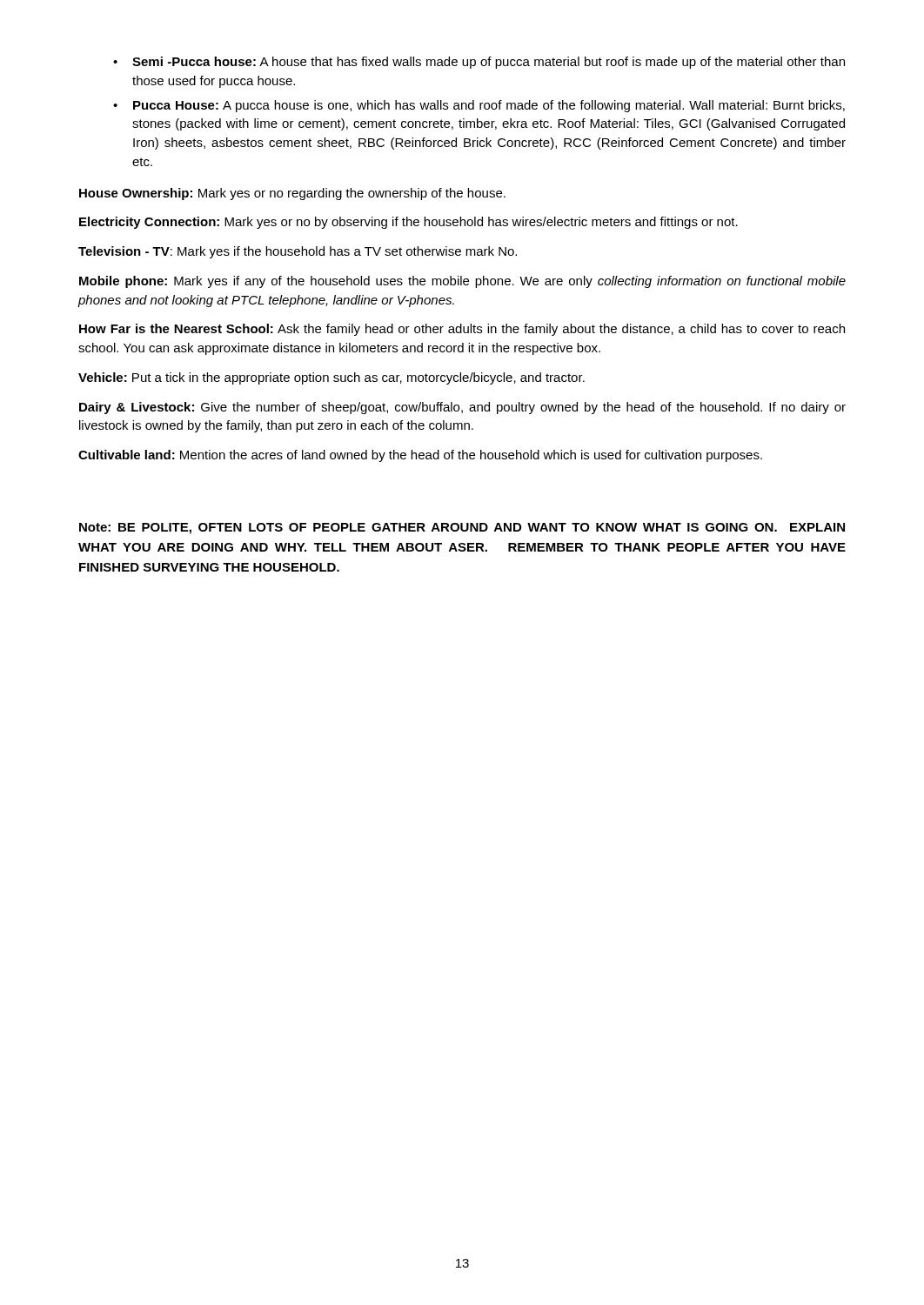
Task: Find the text block that reads "Dairy & Livestock:"
Action: pyautogui.click(x=462, y=416)
